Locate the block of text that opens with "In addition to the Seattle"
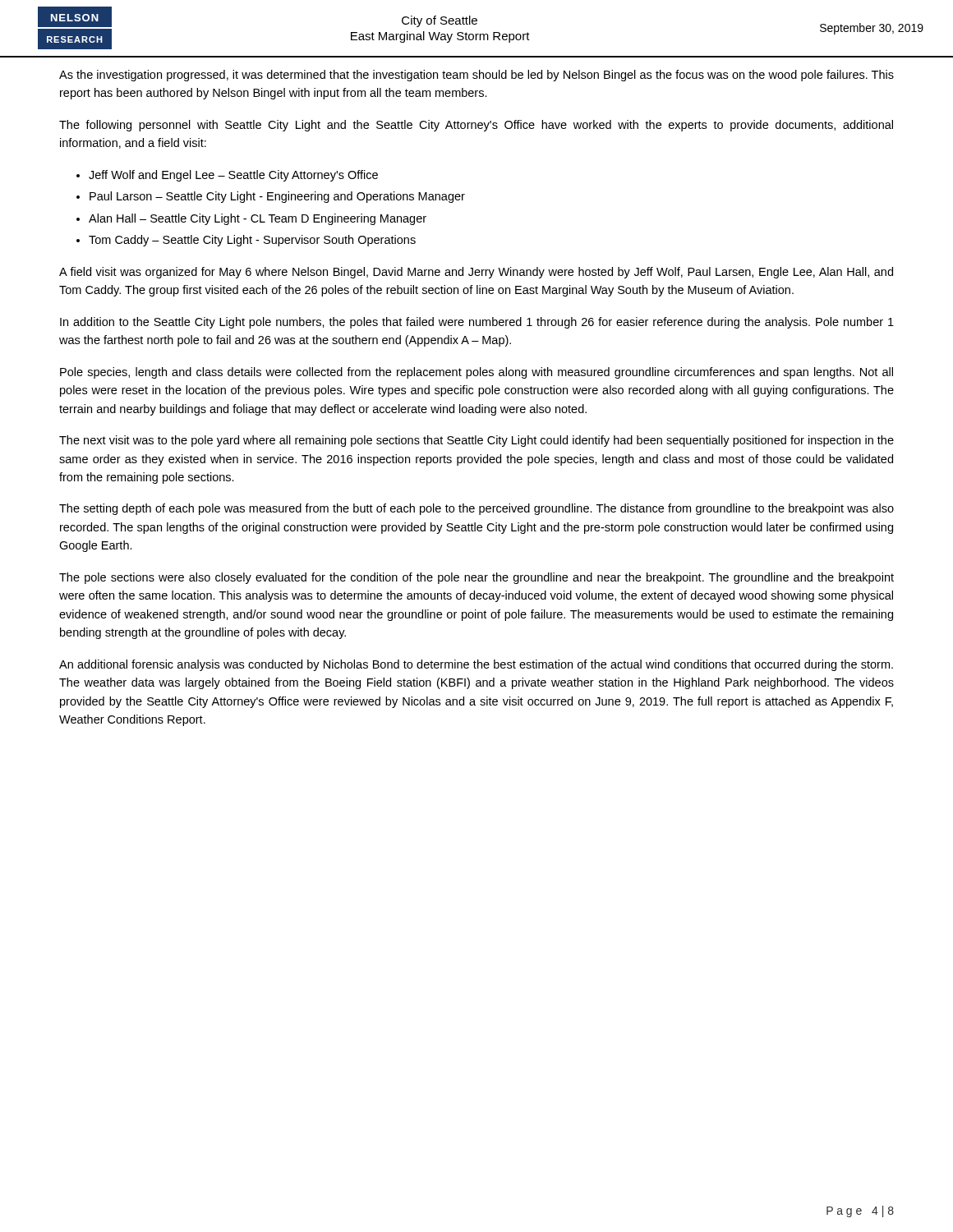The height and width of the screenshot is (1232, 953). pos(476,331)
